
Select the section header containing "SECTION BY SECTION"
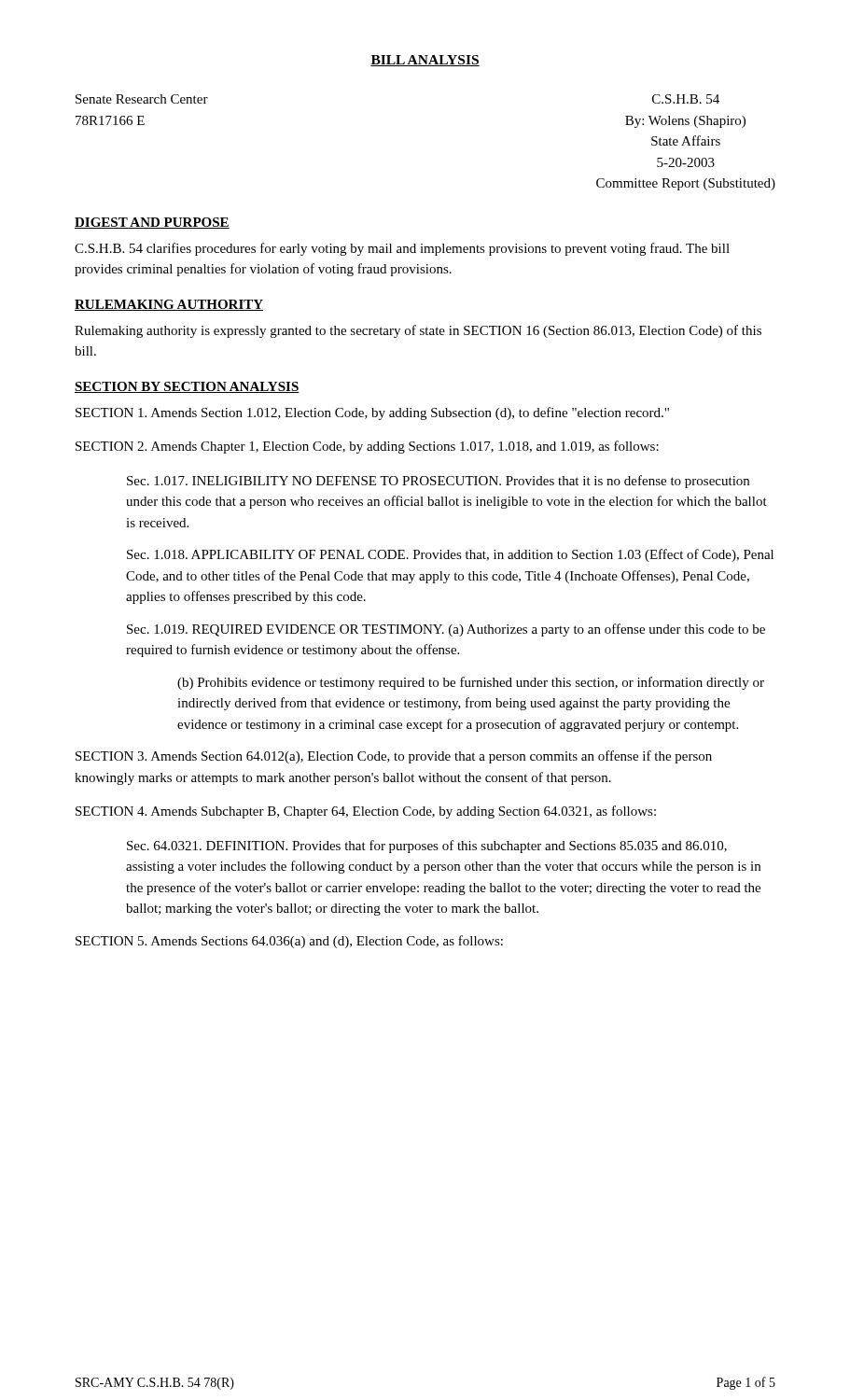(x=187, y=386)
